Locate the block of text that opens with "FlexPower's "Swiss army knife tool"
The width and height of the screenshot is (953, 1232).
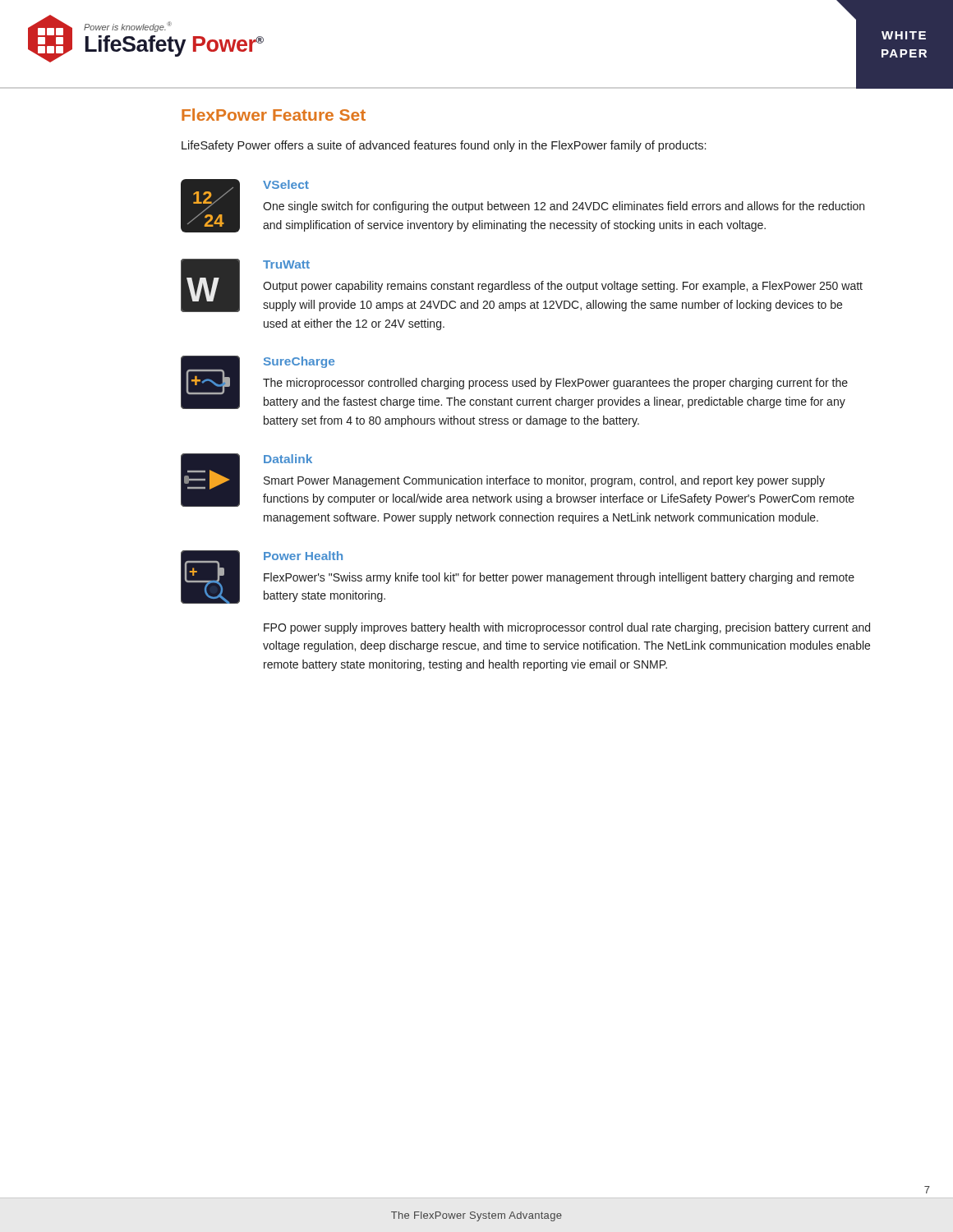(x=559, y=586)
